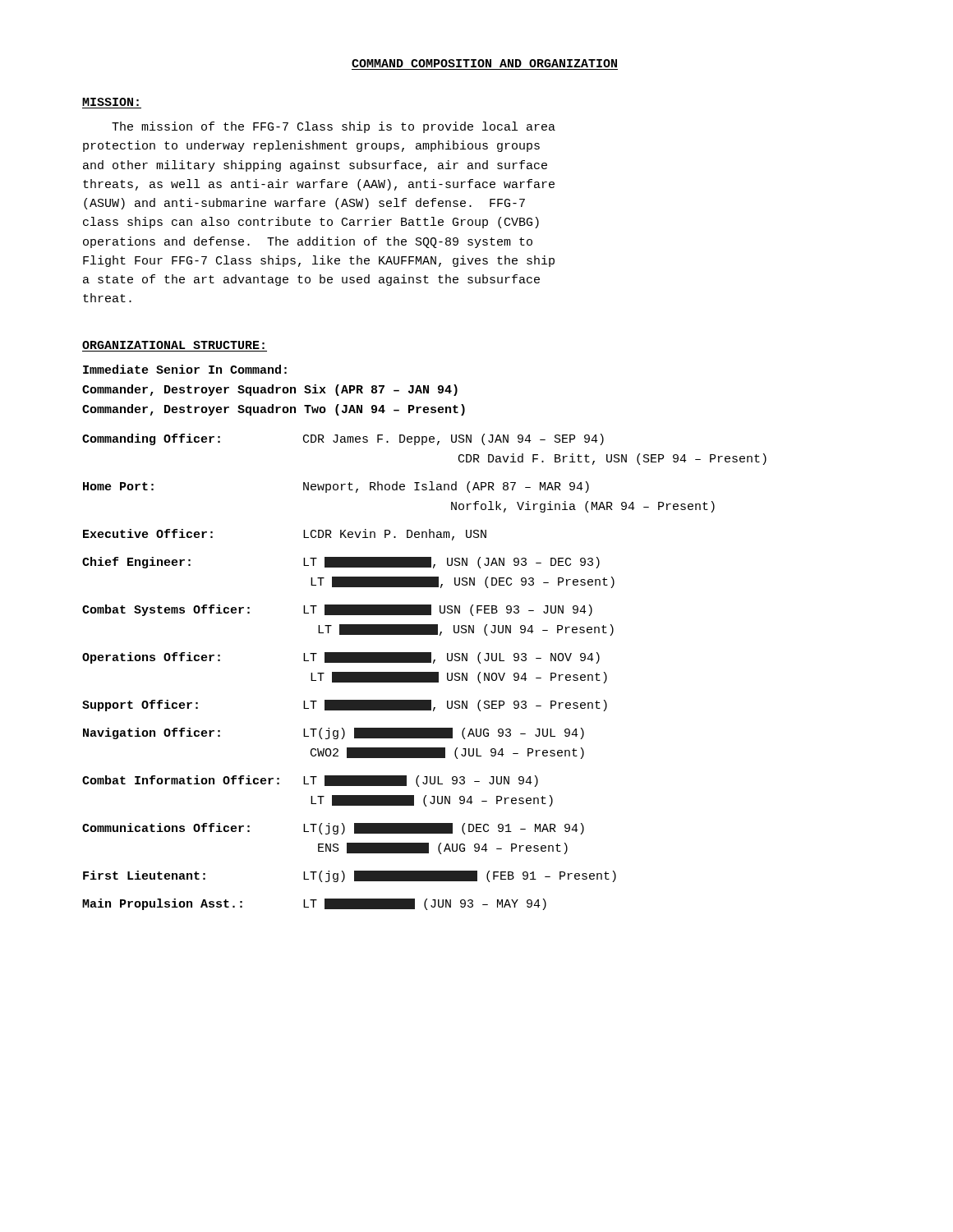Find the element starting "Chief Engineer: LT , USN (JAN 93 –"
The width and height of the screenshot is (953, 1232).
(349, 573)
